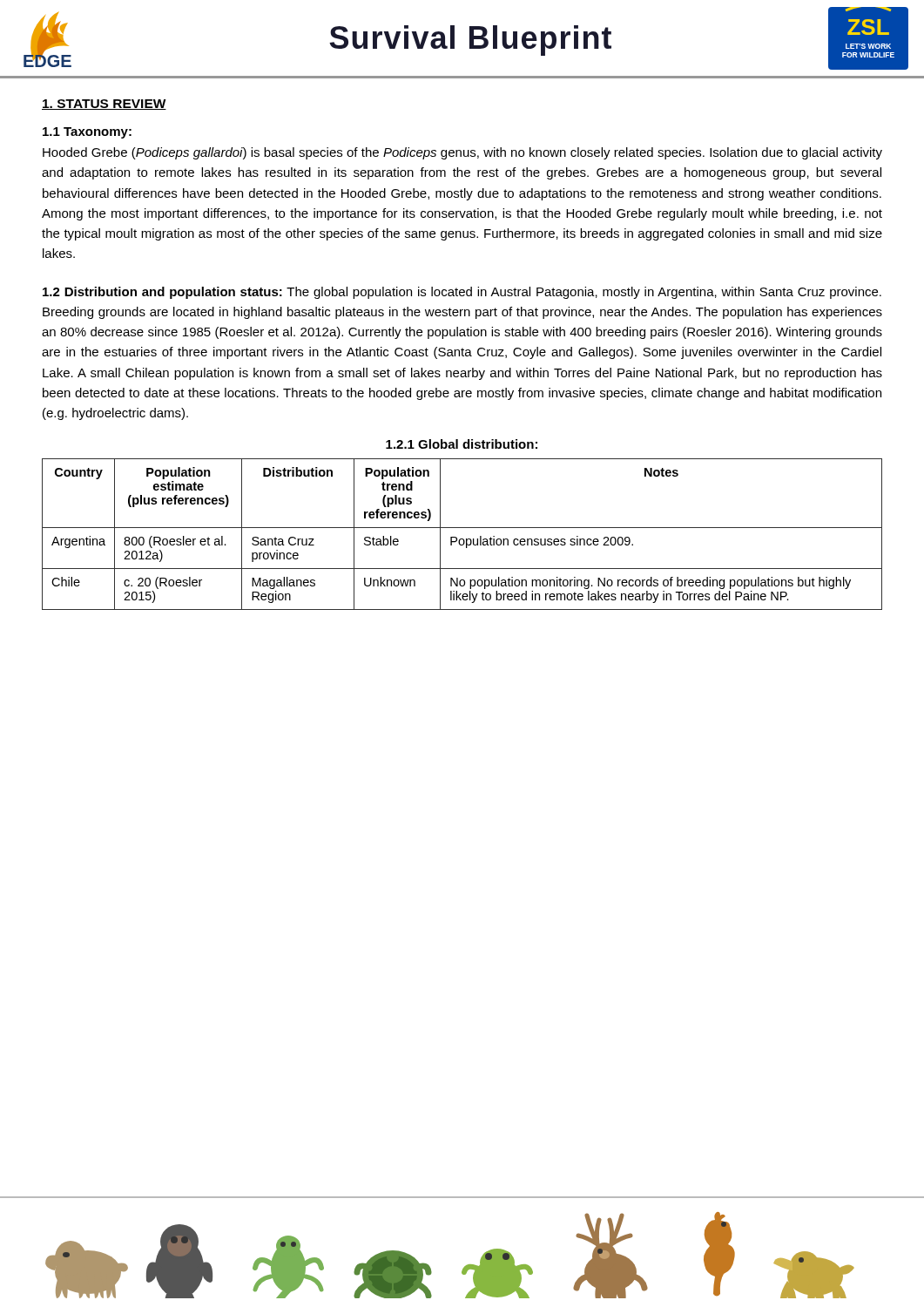This screenshot has height=1307, width=924.
Task: Locate the passage starting "1.1 Taxonomy:"
Action: click(87, 131)
